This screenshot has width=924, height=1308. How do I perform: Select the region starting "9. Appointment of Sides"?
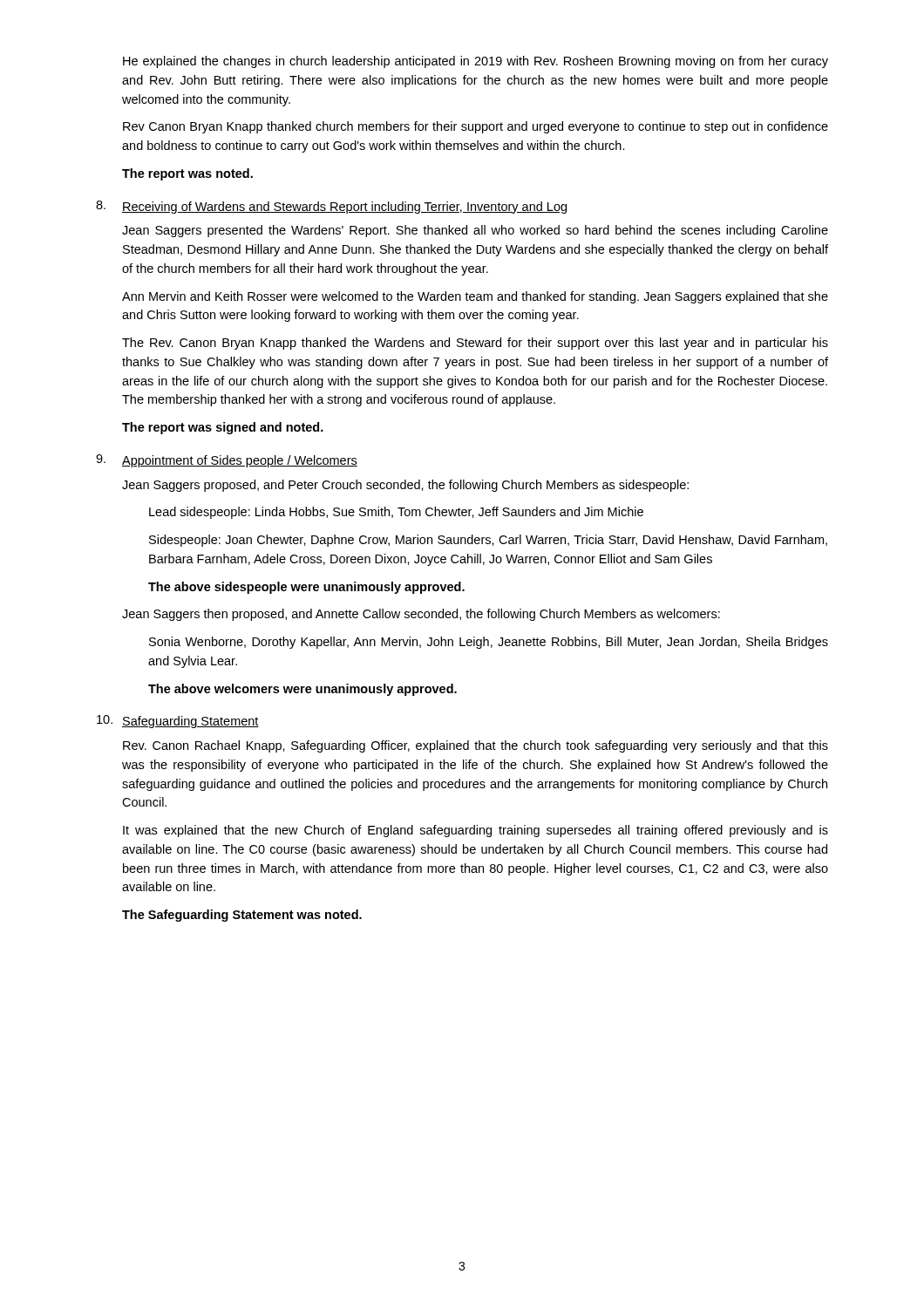pyautogui.click(x=227, y=461)
